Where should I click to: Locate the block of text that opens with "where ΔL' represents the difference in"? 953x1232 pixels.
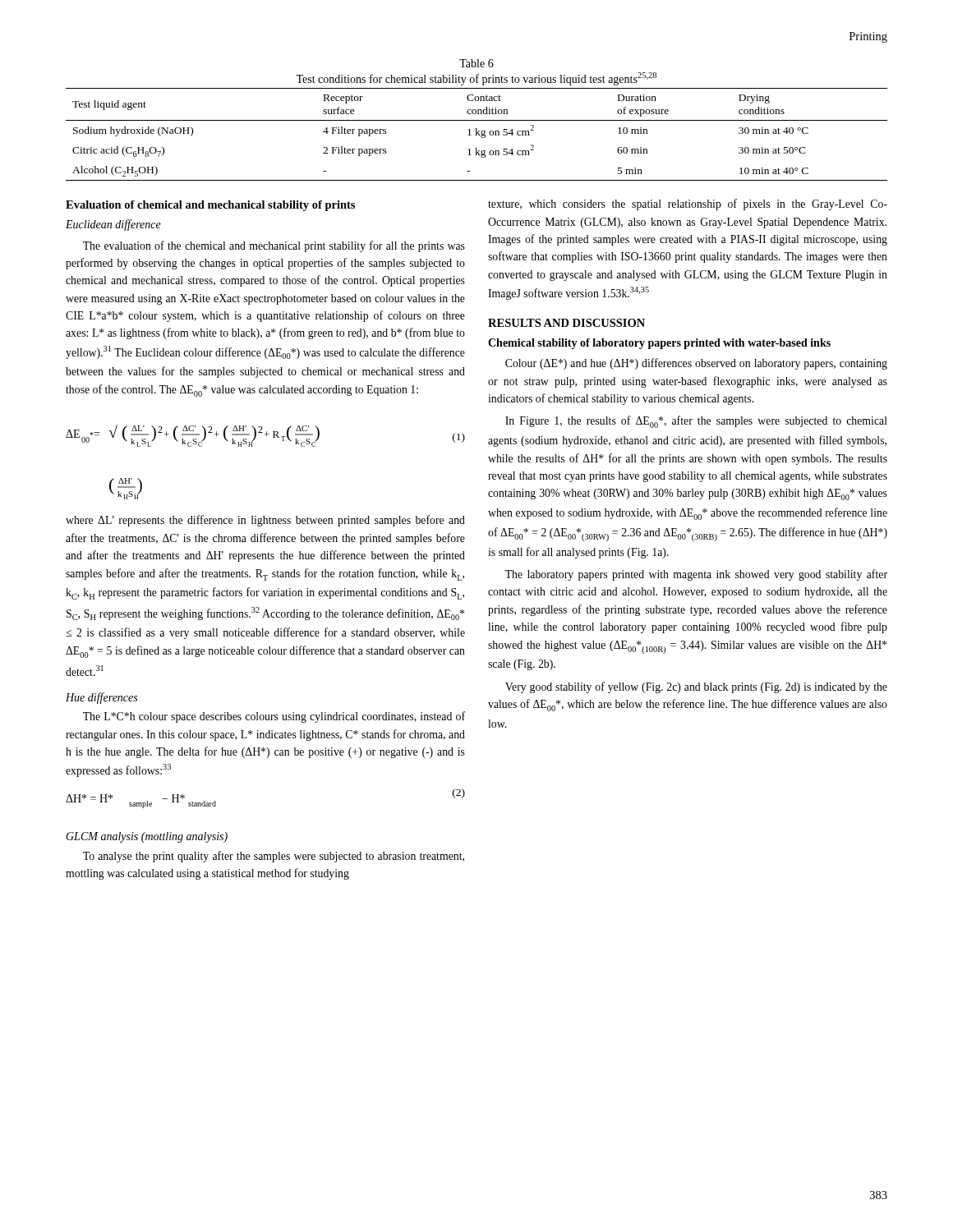click(265, 596)
